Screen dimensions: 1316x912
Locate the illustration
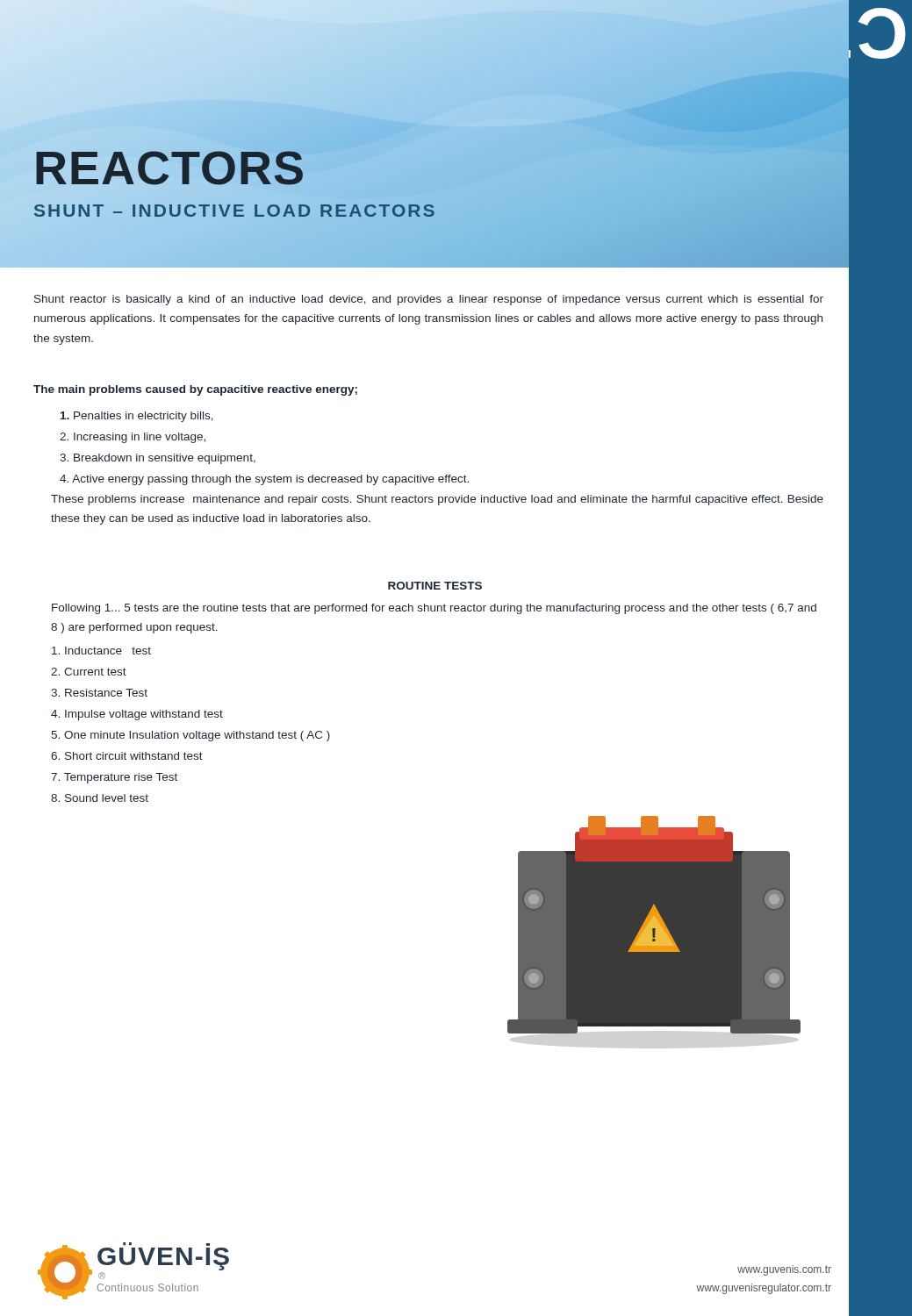[x=424, y=134]
